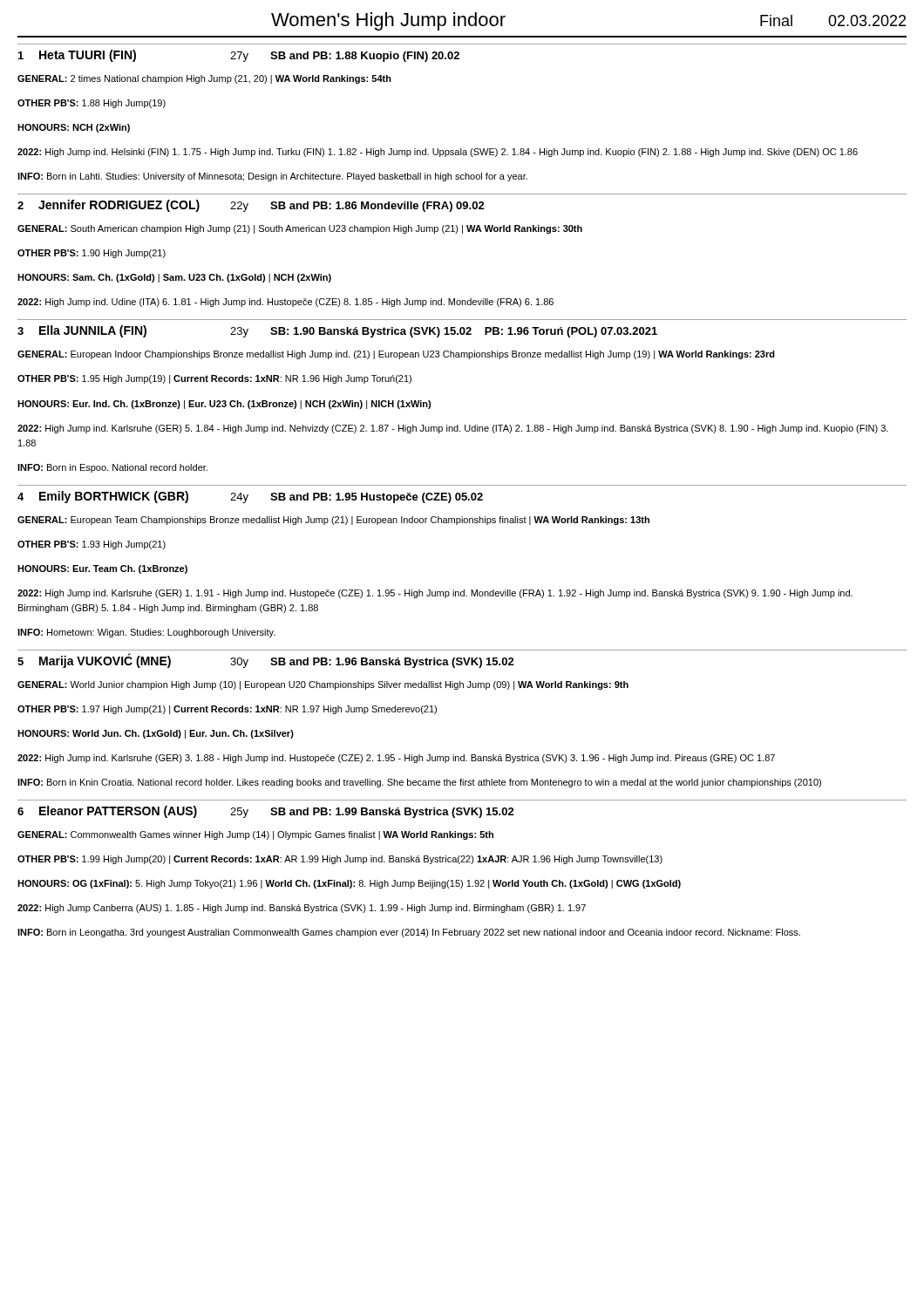The width and height of the screenshot is (924, 1308).
Task: Find the section header on this page that starts "6 Eleanor PATTERSON (AUS) 25y SB"
Action: [266, 811]
